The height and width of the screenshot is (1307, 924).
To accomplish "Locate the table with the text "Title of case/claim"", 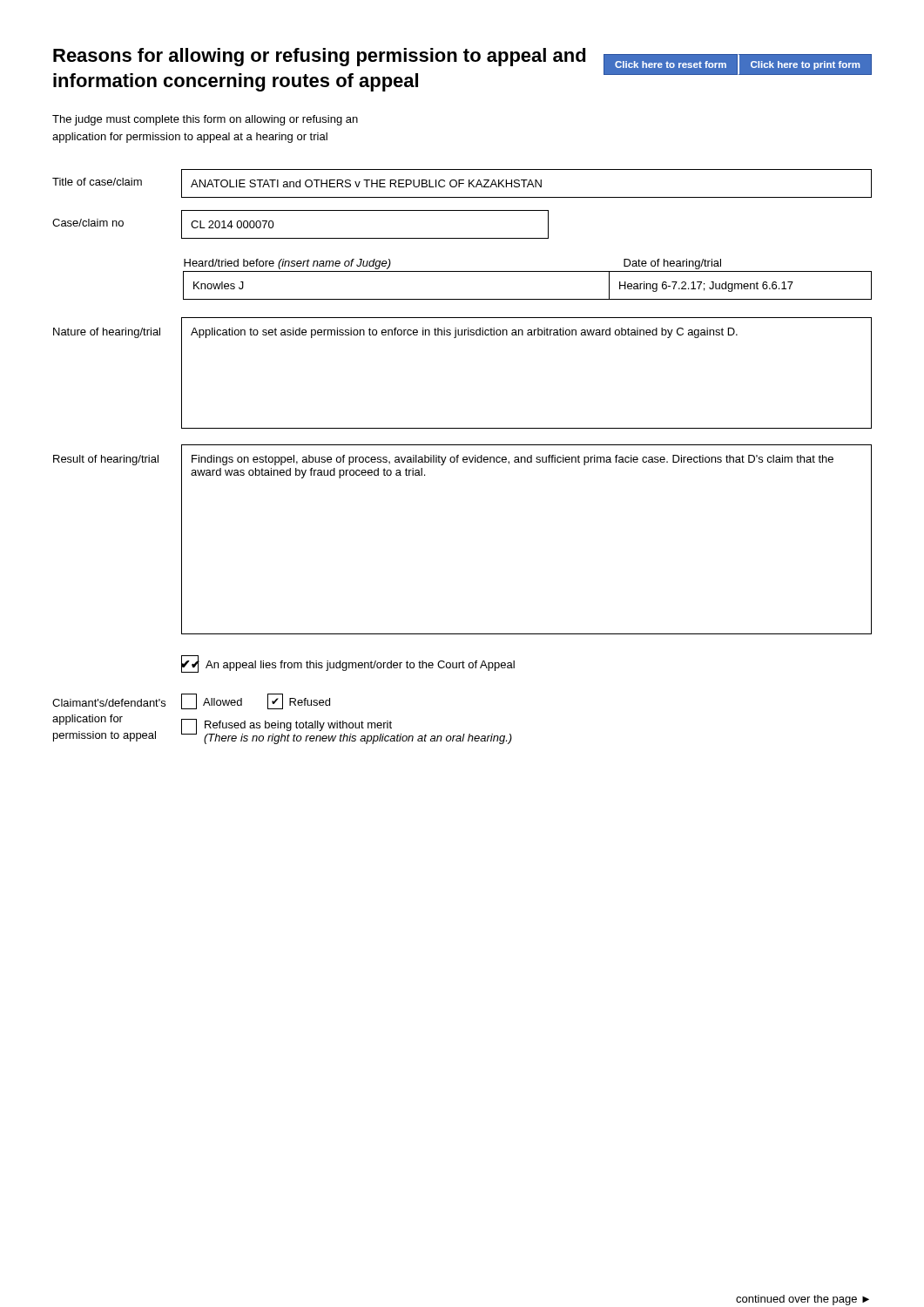I will click(x=462, y=184).
